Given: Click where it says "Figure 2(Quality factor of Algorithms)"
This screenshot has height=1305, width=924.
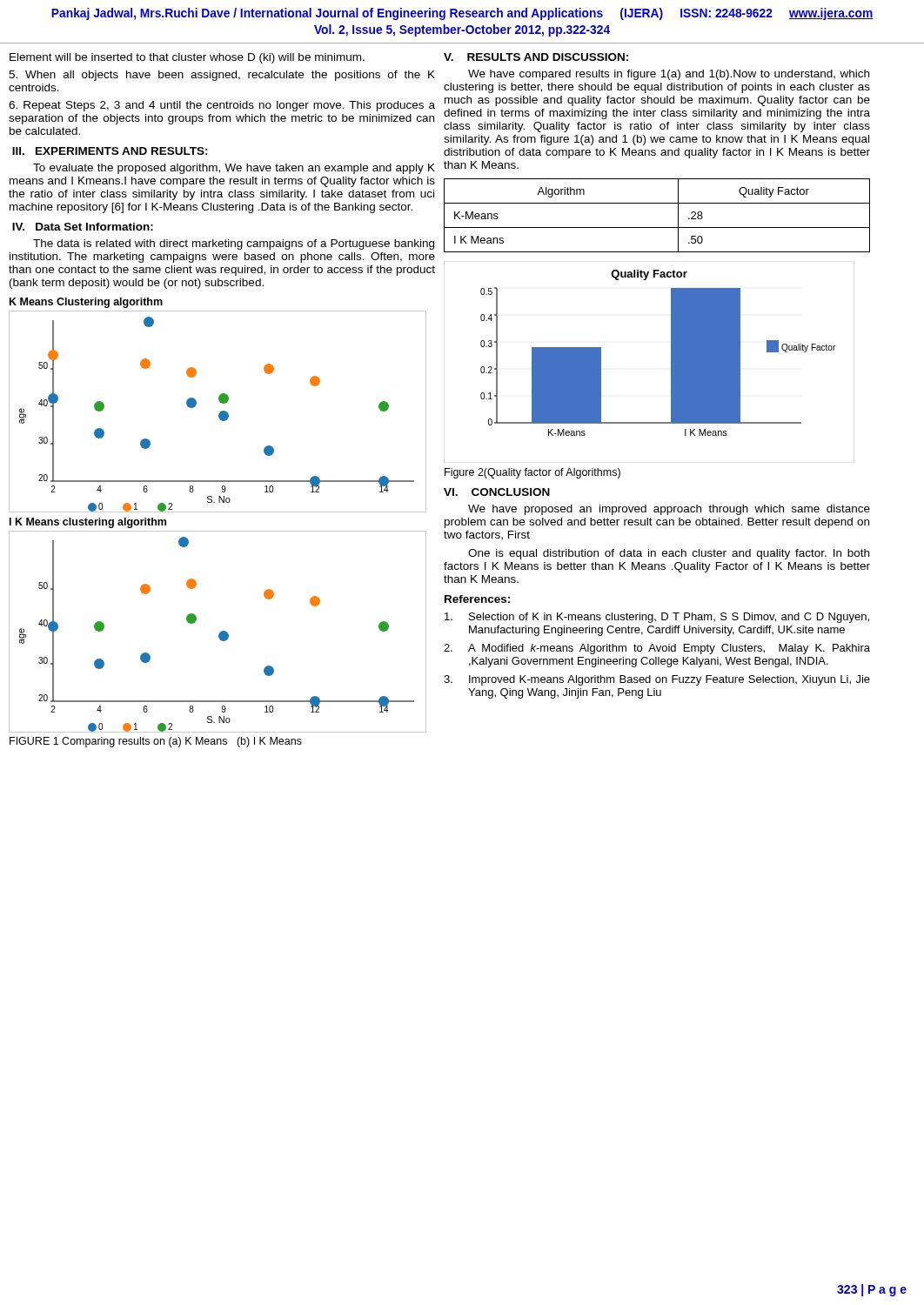Looking at the screenshot, I should coord(532,472).
